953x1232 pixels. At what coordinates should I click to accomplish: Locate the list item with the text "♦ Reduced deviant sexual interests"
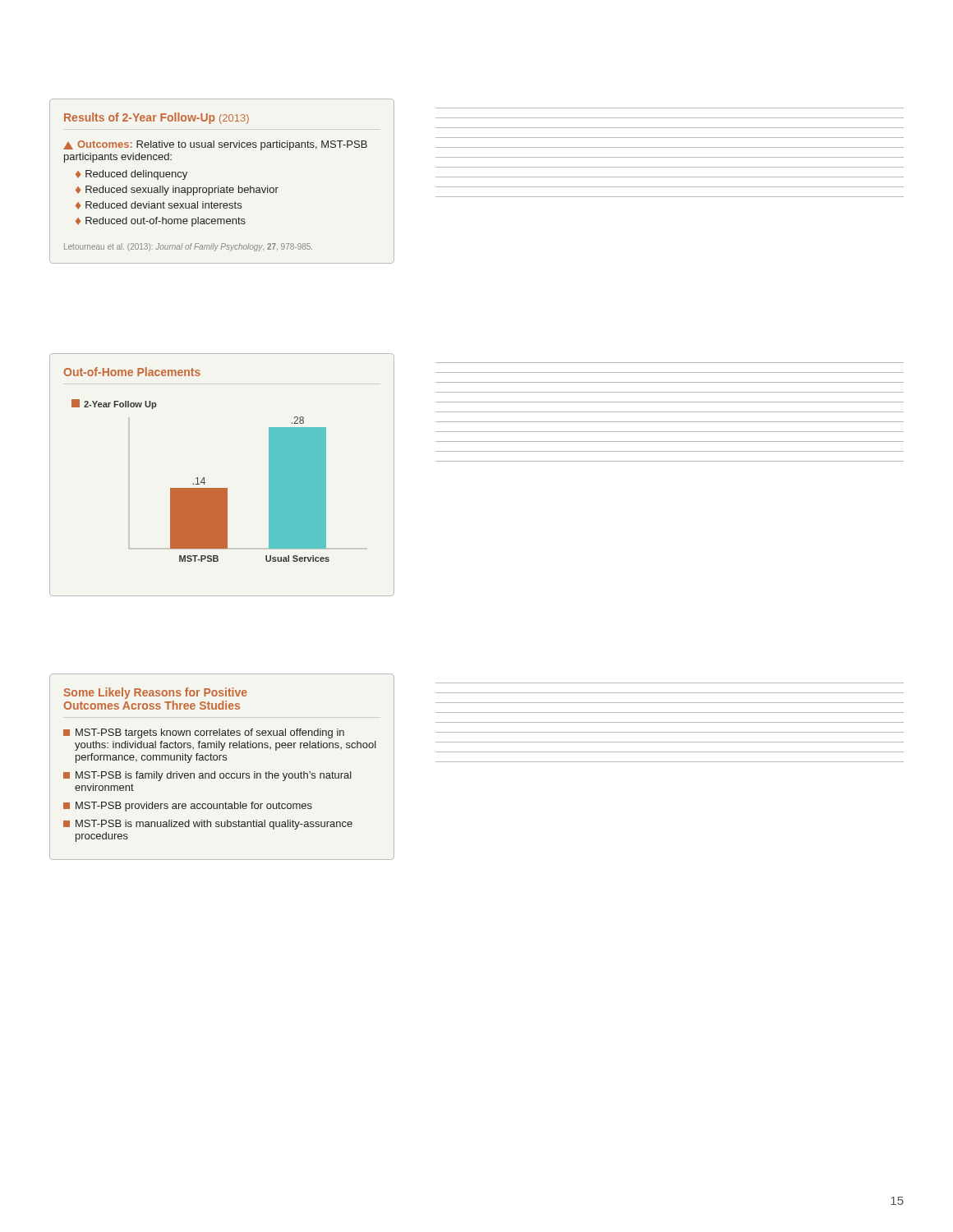(158, 205)
